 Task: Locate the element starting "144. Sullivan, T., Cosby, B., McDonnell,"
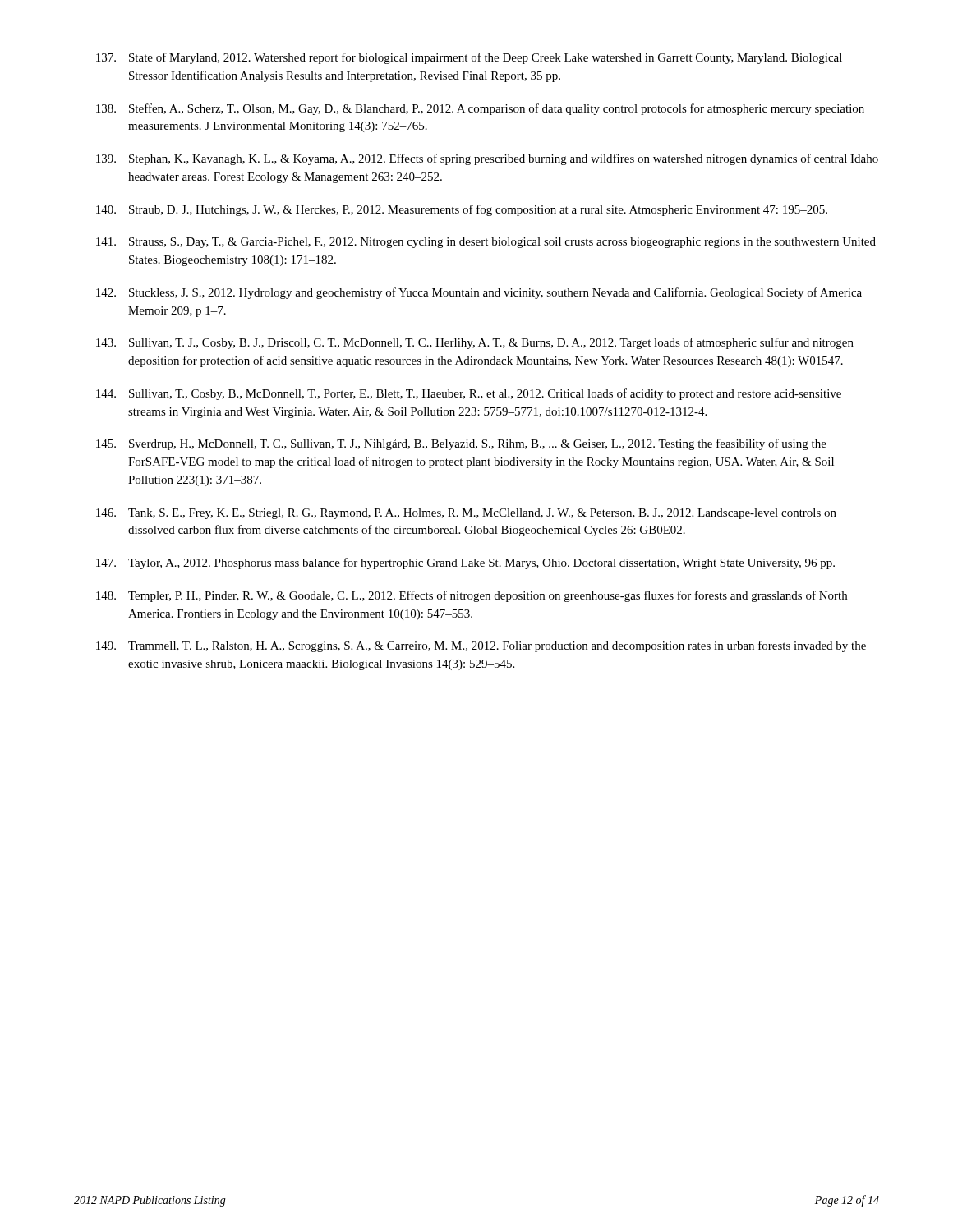coord(476,403)
